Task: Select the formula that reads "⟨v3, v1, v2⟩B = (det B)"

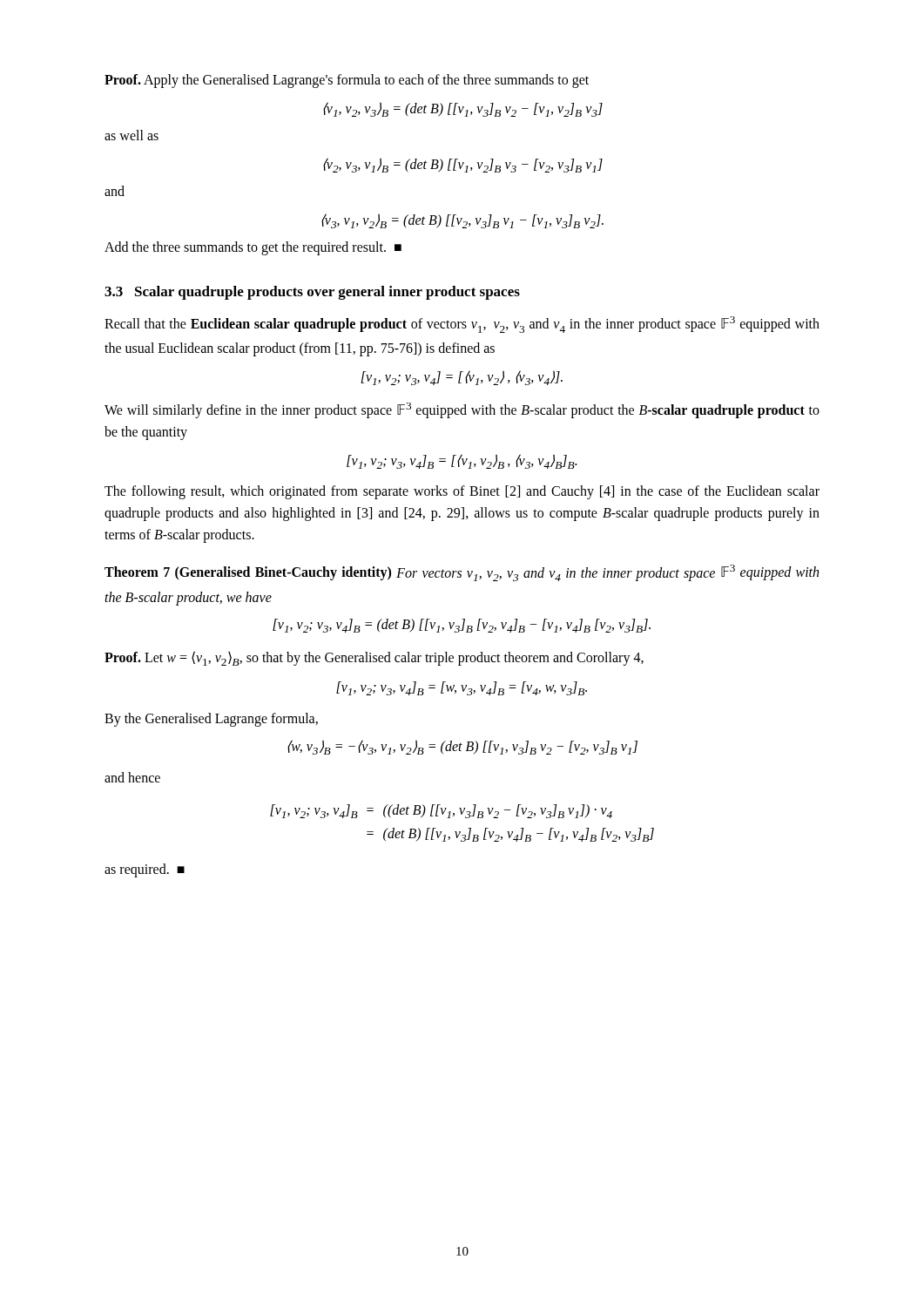Action: tap(462, 222)
